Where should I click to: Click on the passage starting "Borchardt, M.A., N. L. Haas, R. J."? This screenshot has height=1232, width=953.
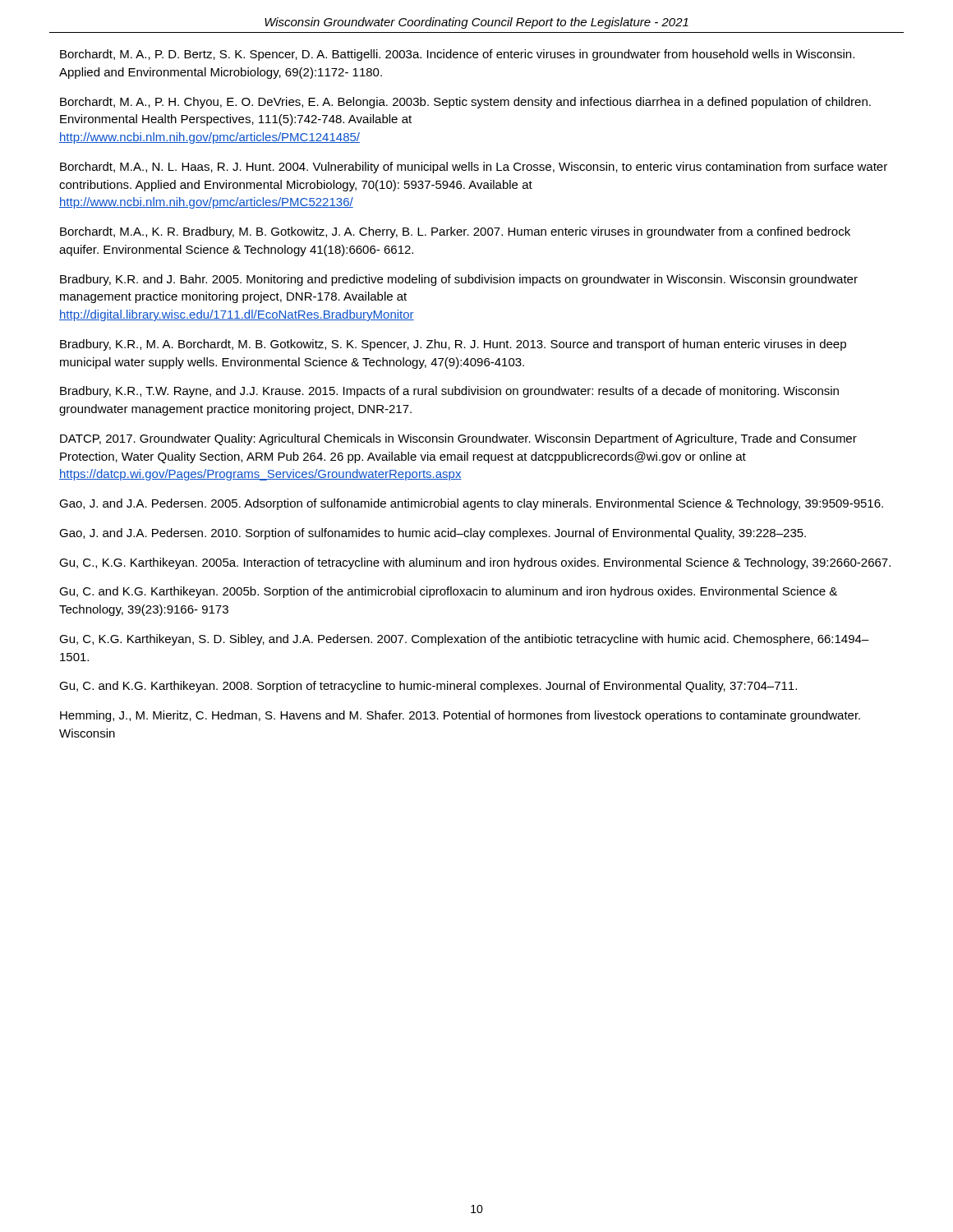tap(473, 184)
